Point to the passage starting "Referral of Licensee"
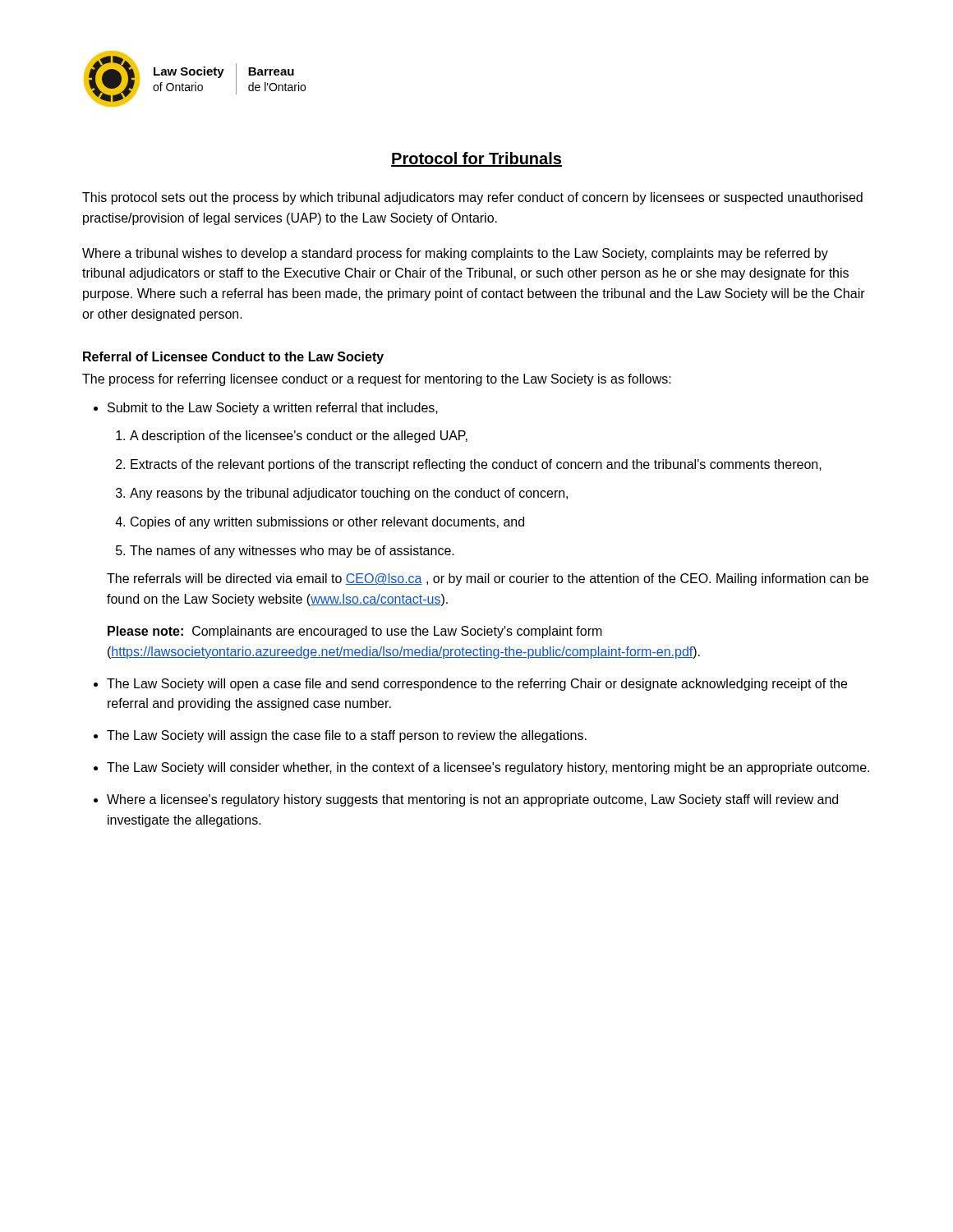Image resolution: width=953 pixels, height=1232 pixels. click(233, 357)
